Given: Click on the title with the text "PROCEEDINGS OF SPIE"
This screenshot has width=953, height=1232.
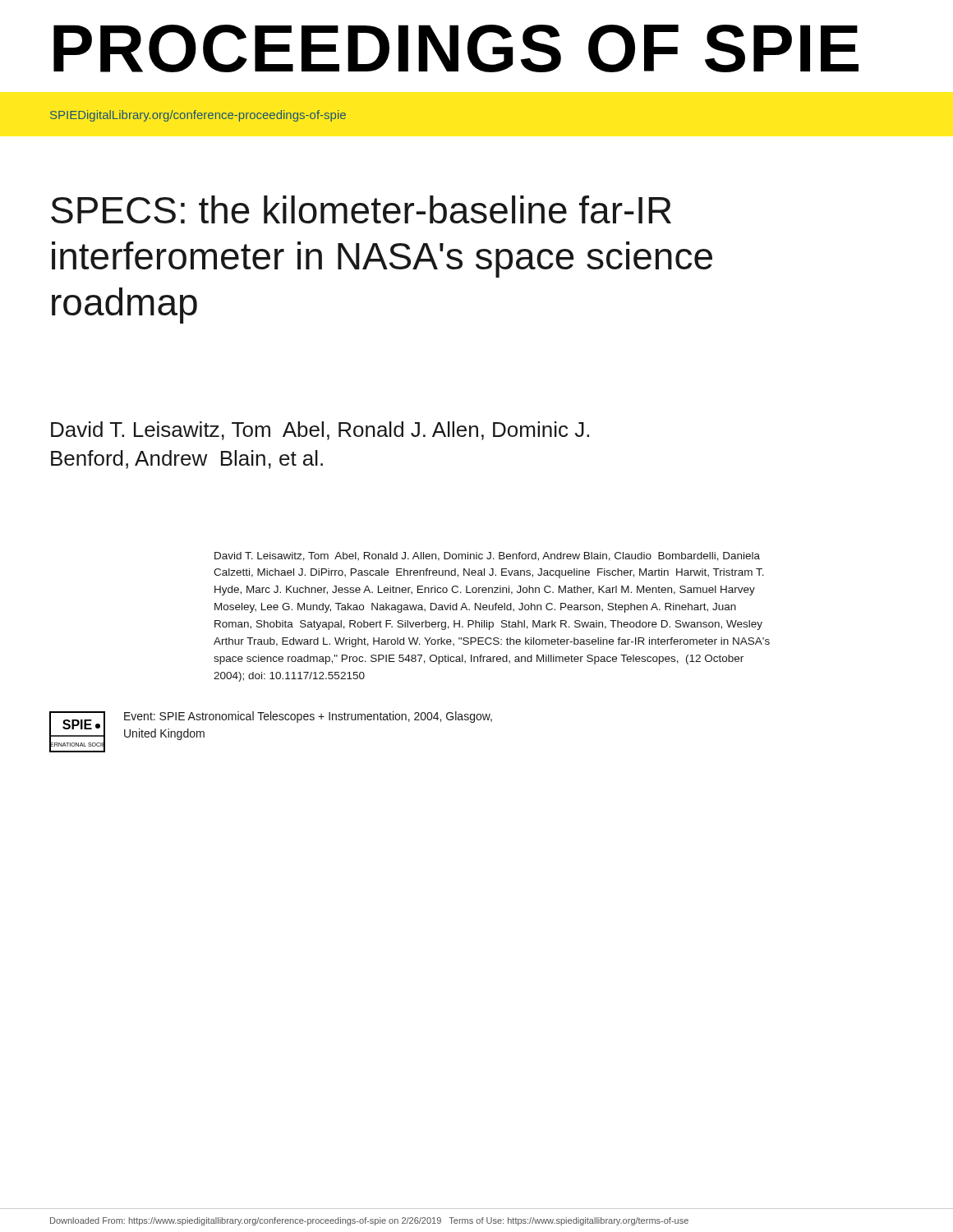Looking at the screenshot, I should [x=476, y=48].
